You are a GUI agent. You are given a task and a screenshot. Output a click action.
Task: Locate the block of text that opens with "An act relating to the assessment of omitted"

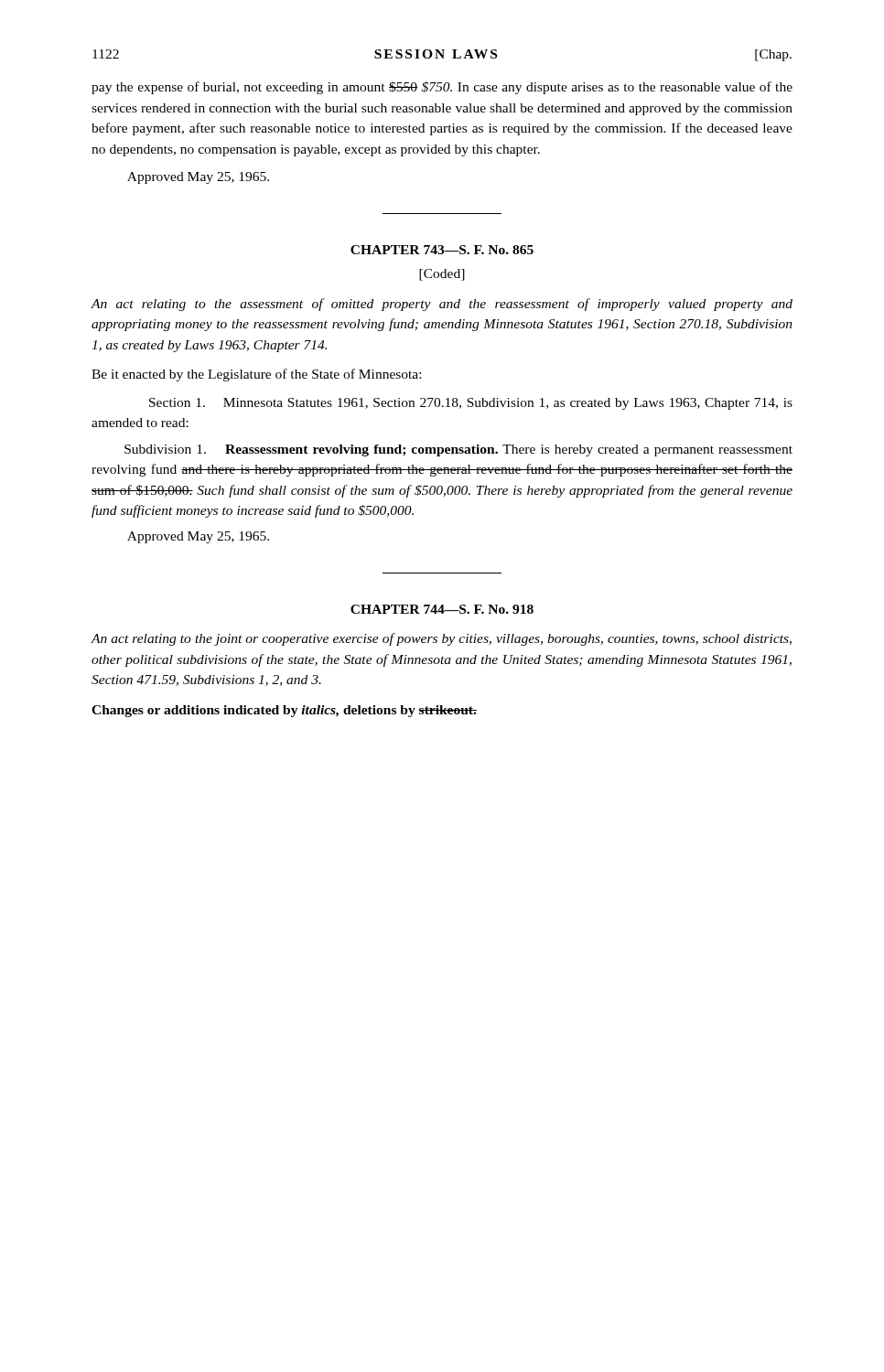coord(442,324)
